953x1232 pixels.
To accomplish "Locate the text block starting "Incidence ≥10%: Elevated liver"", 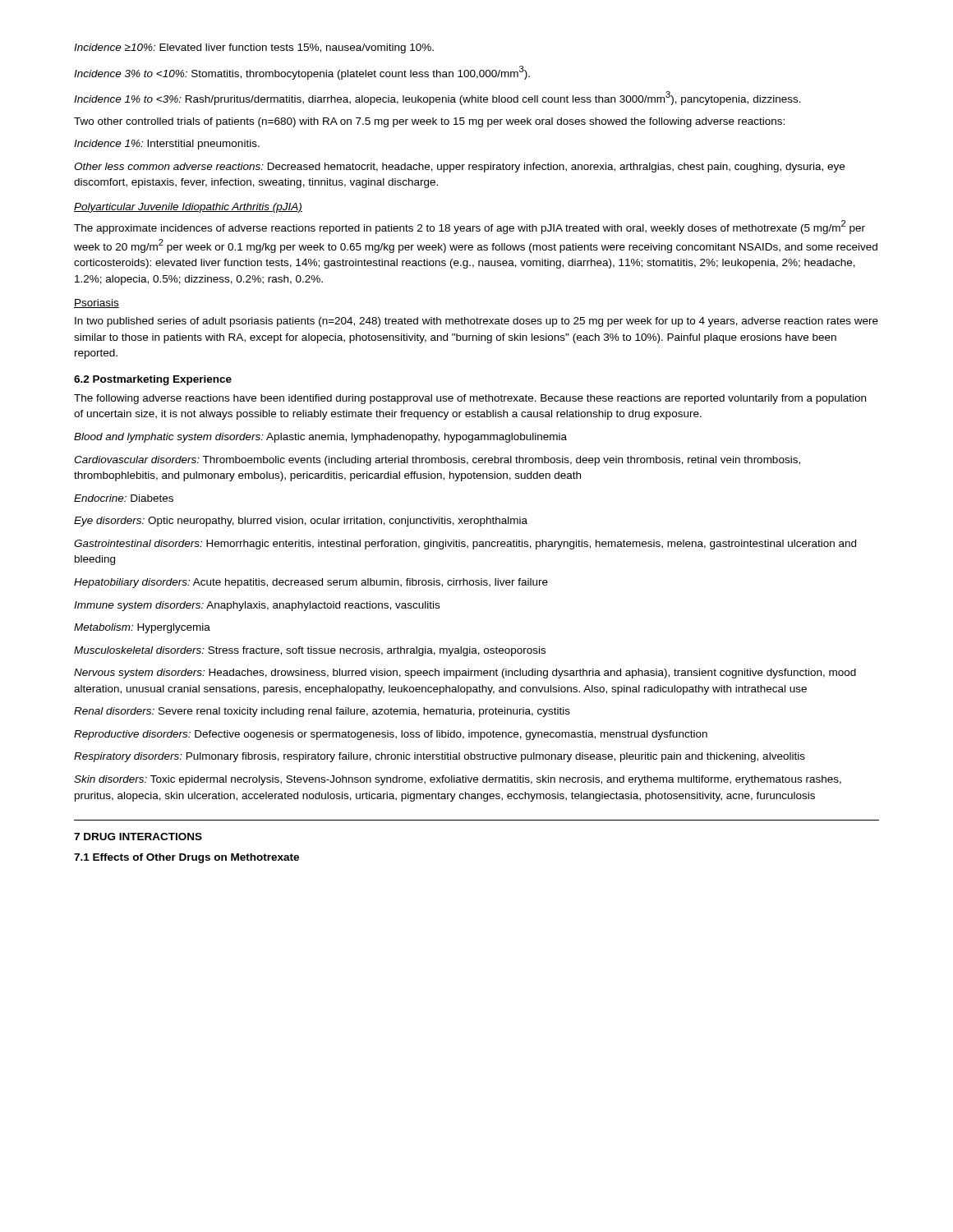I will tap(254, 47).
